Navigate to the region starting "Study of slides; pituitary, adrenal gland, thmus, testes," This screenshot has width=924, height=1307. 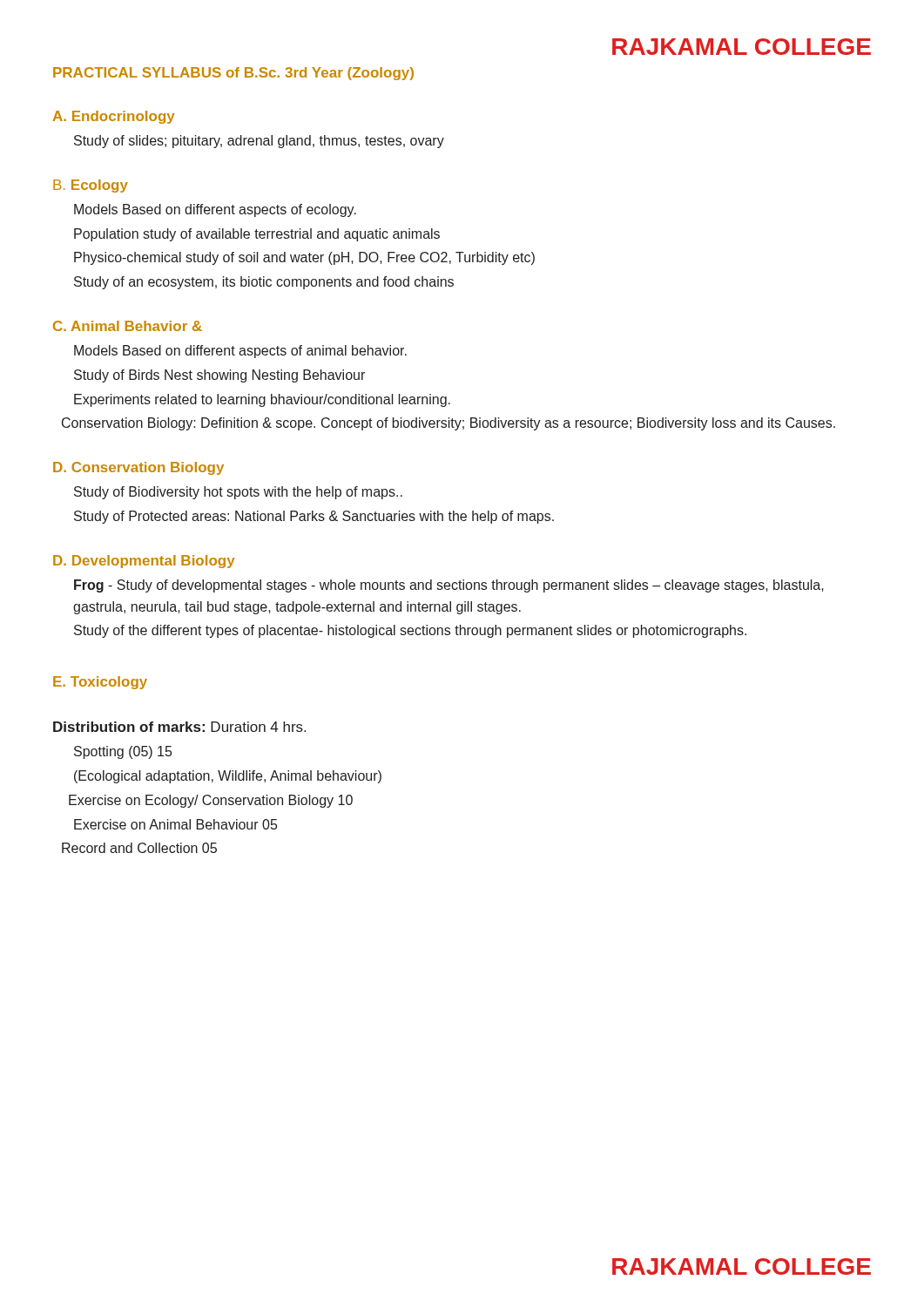[259, 141]
